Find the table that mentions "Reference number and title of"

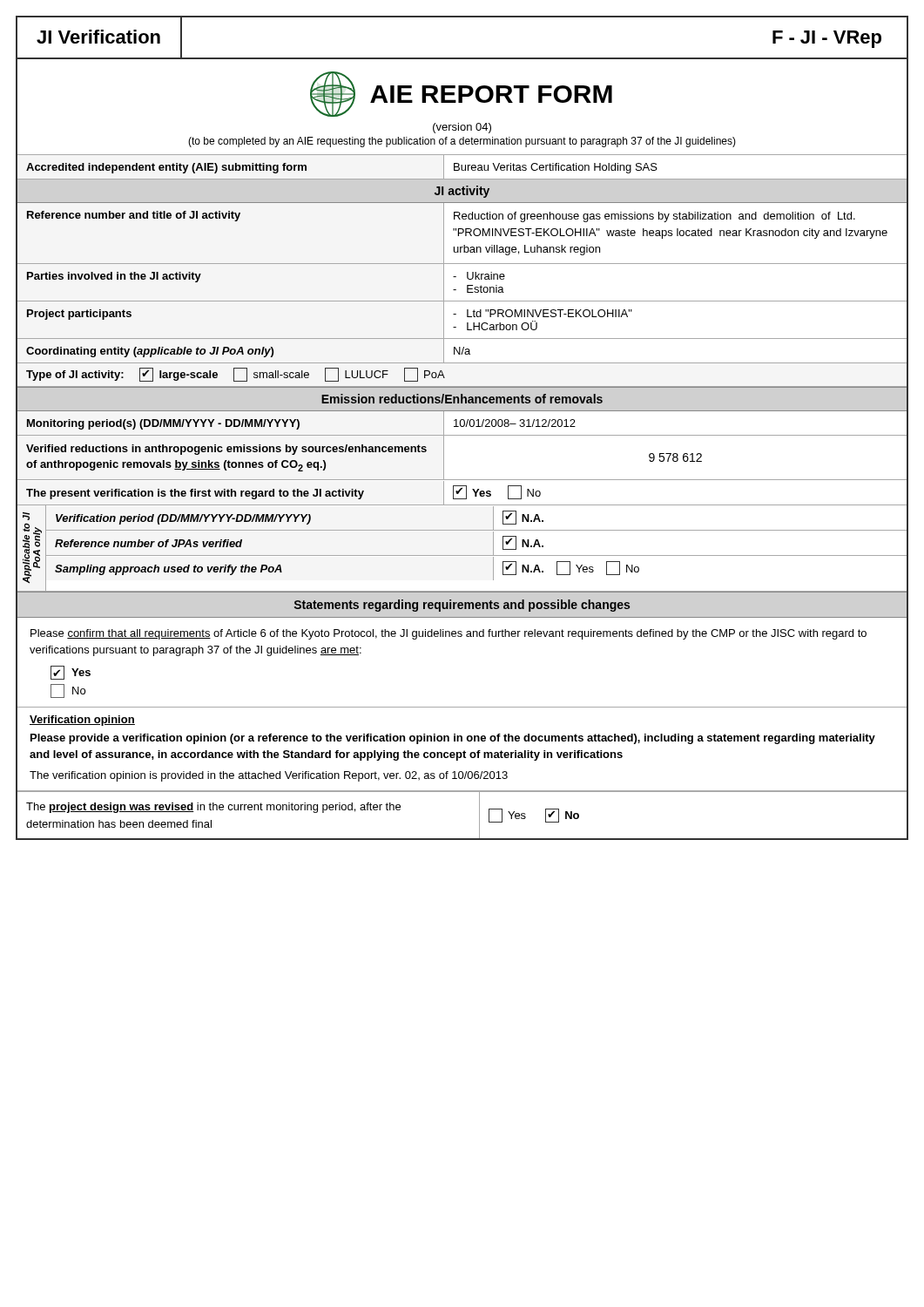point(462,233)
